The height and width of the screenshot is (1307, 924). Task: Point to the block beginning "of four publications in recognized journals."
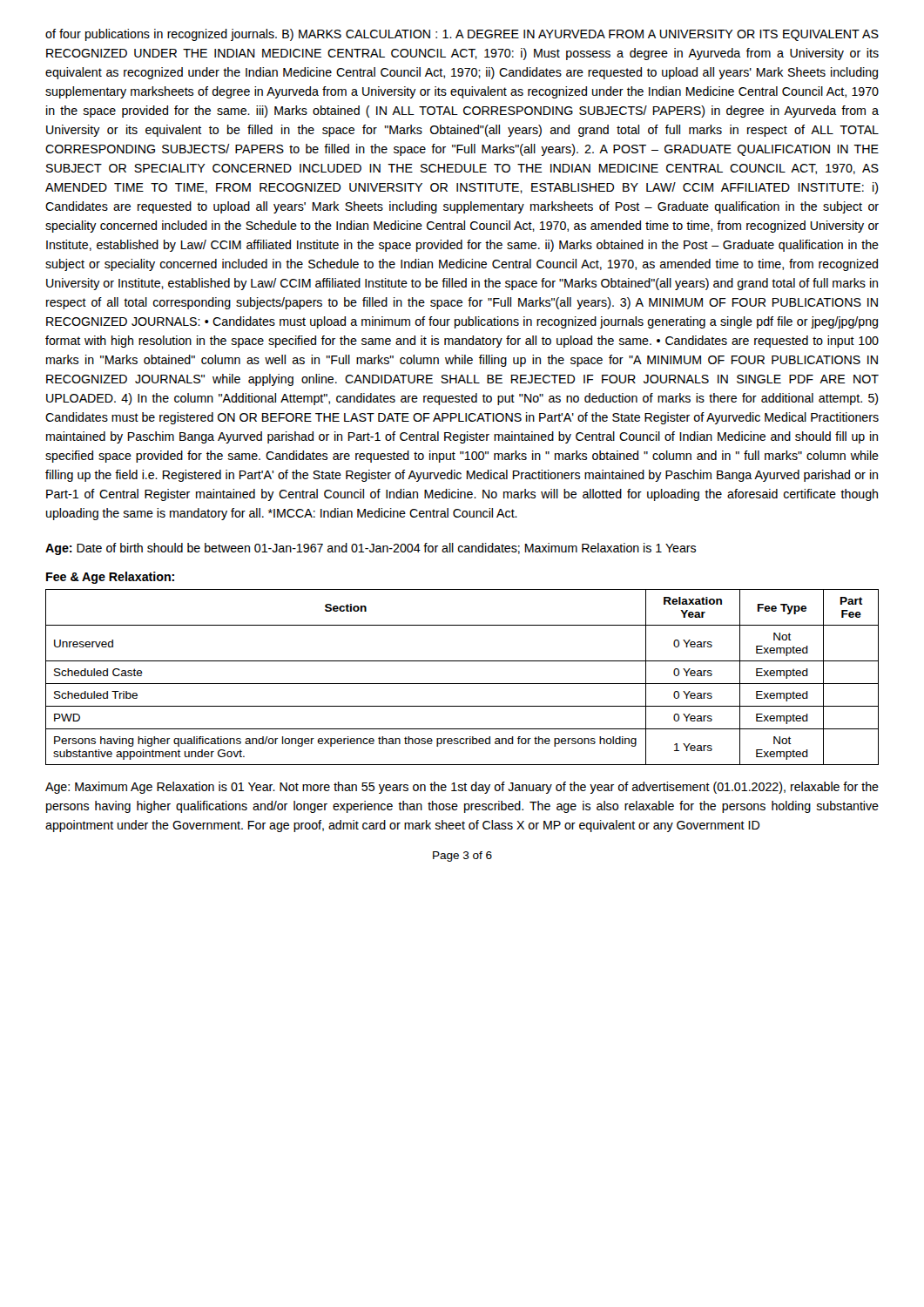(462, 274)
